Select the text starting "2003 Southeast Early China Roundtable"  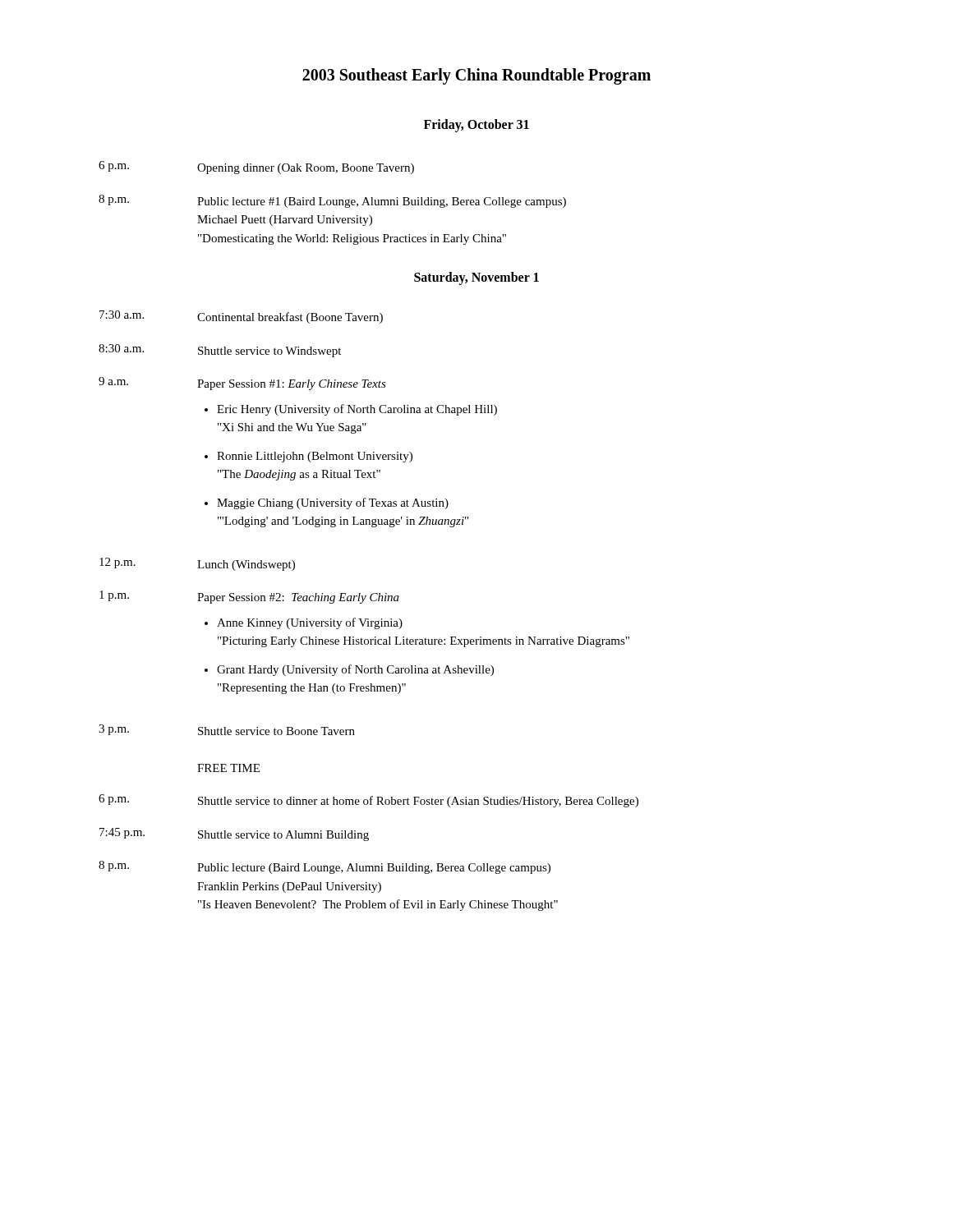click(x=476, y=75)
